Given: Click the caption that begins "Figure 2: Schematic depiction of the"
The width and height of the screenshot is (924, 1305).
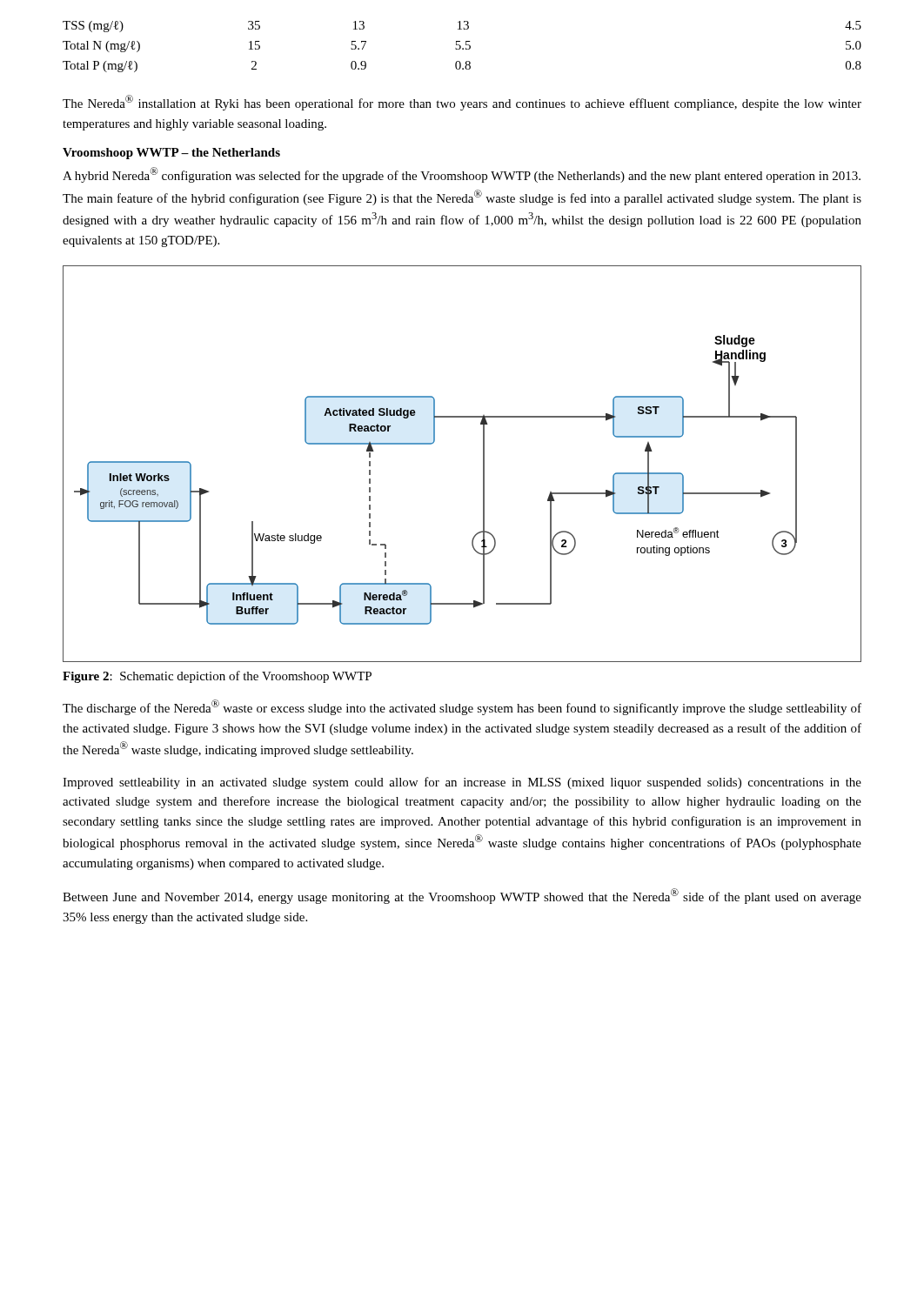Looking at the screenshot, I should (217, 676).
